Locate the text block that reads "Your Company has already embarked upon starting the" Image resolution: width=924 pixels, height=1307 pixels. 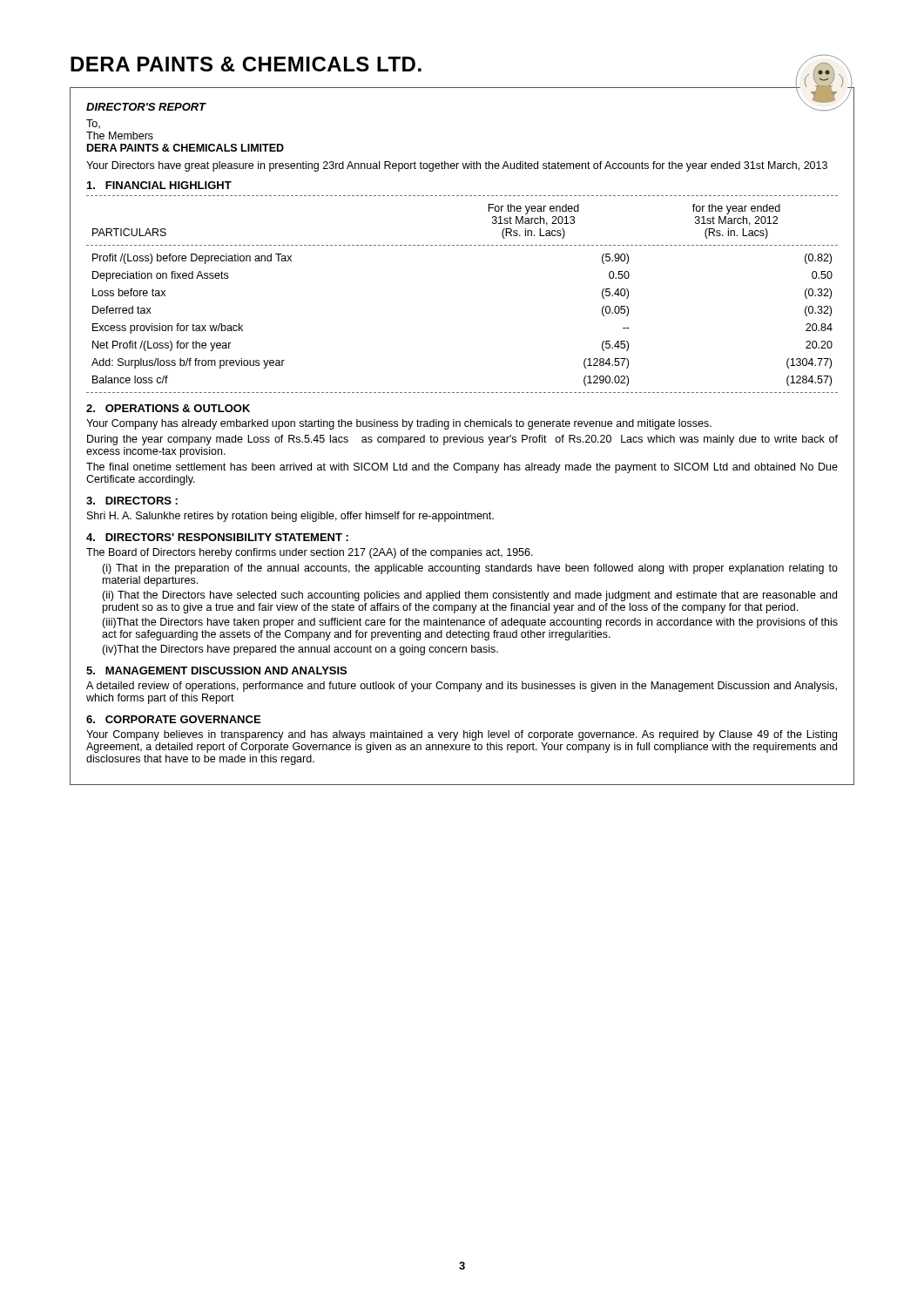point(399,423)
